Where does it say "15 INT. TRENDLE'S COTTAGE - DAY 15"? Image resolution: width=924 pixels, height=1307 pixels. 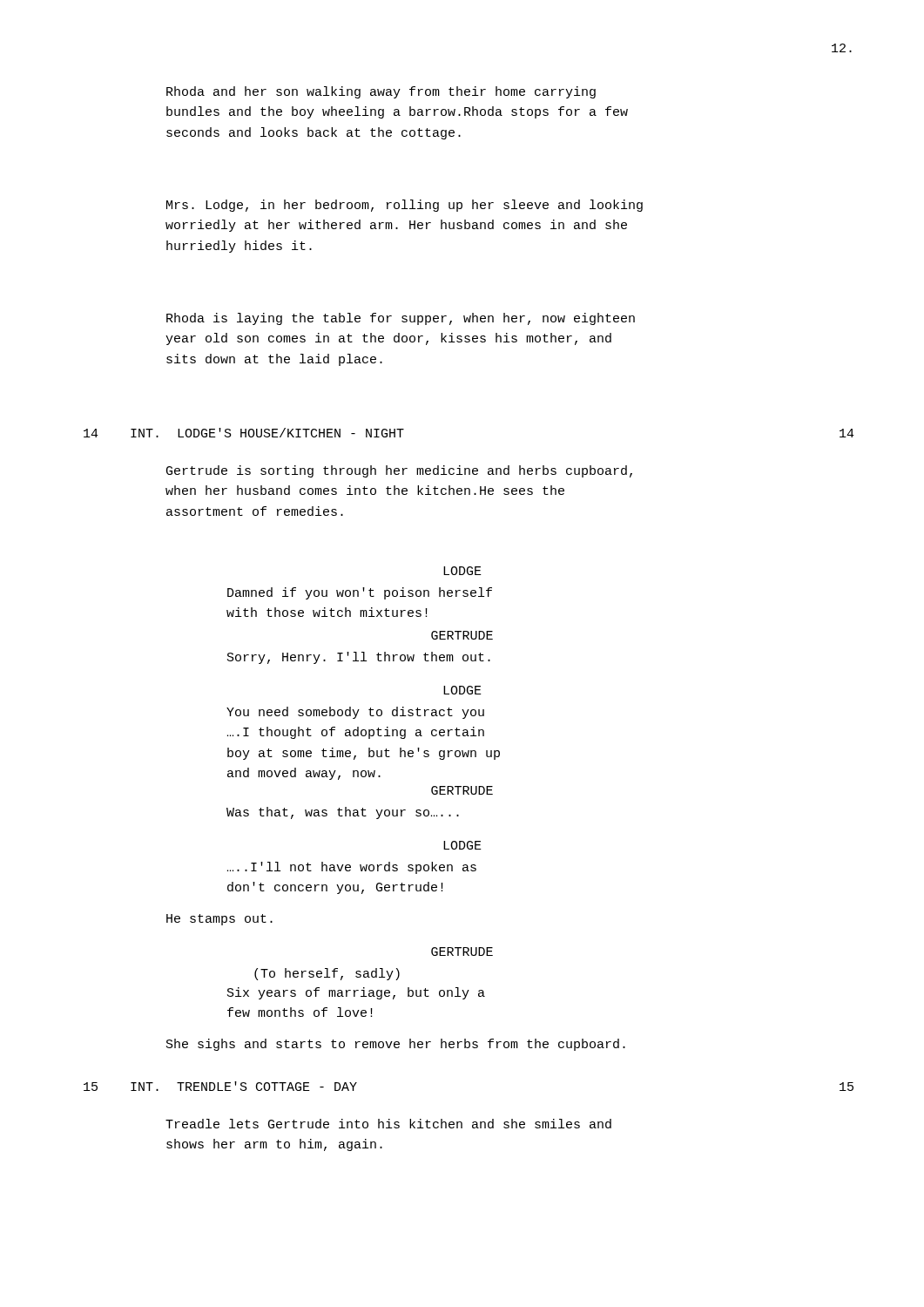pyautogui.click(x=142, y=1086)
